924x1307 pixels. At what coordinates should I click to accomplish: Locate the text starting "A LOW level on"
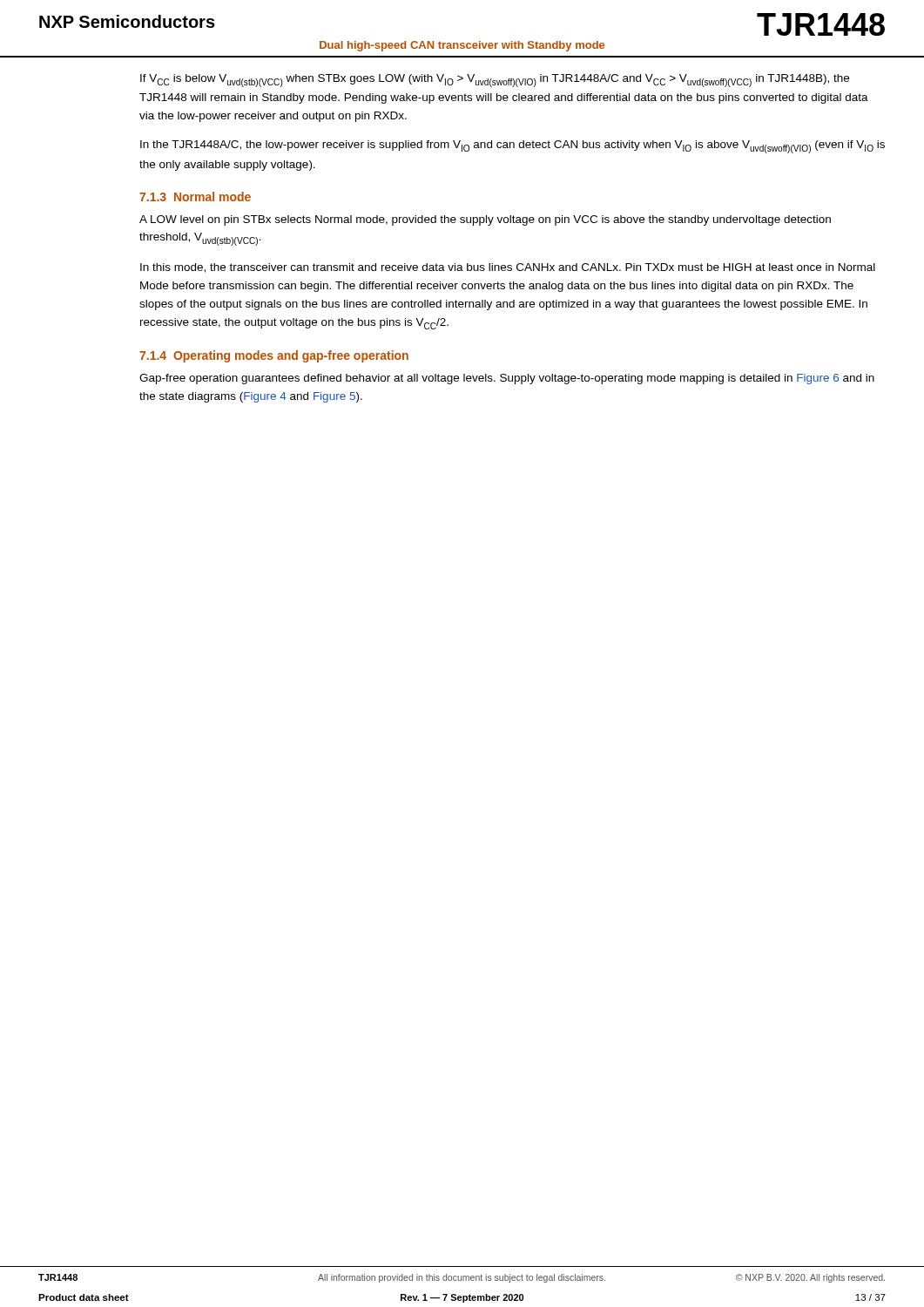(x=512, y=229)
